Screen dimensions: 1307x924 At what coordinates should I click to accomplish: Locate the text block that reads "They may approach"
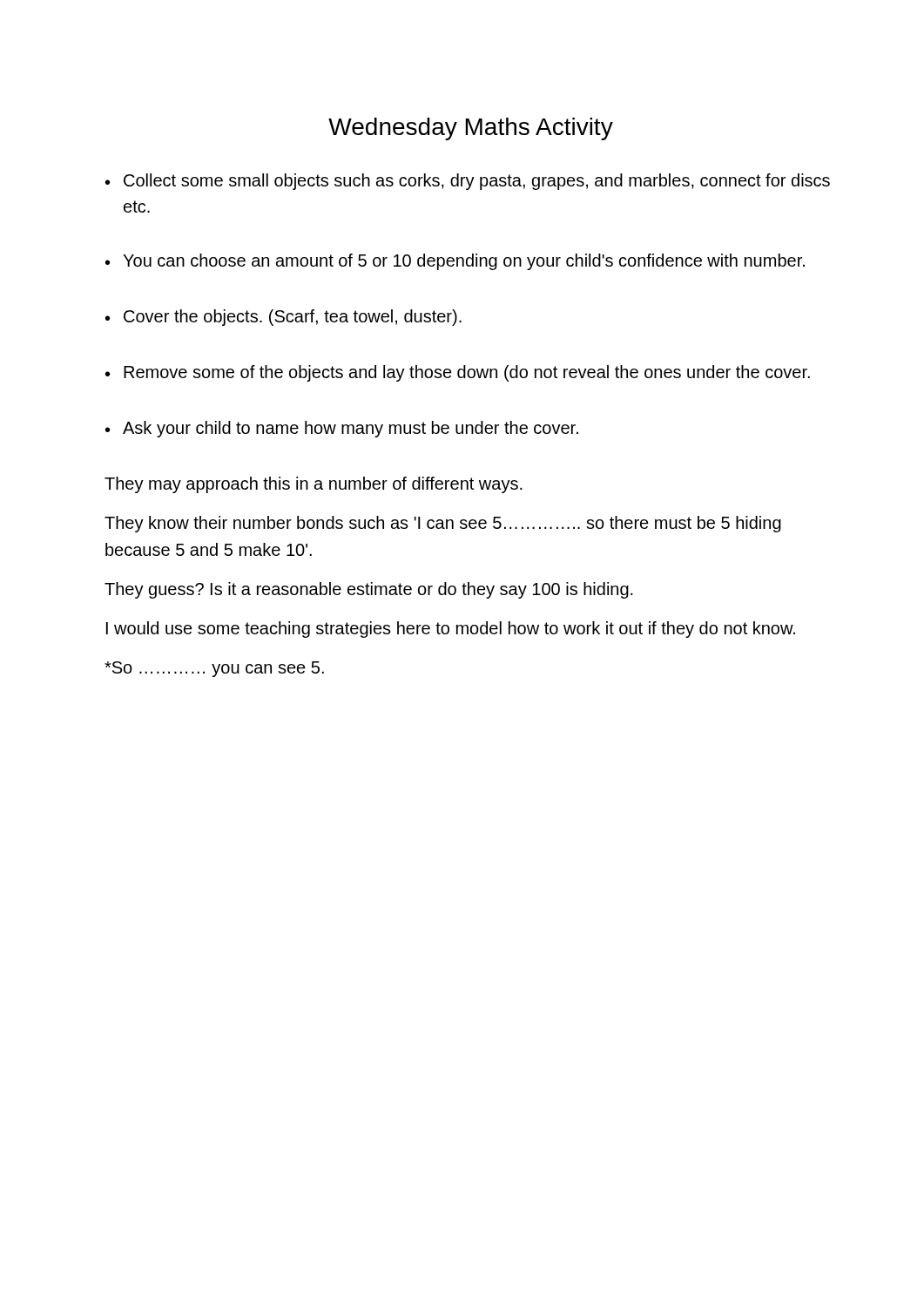coord(314,484)
